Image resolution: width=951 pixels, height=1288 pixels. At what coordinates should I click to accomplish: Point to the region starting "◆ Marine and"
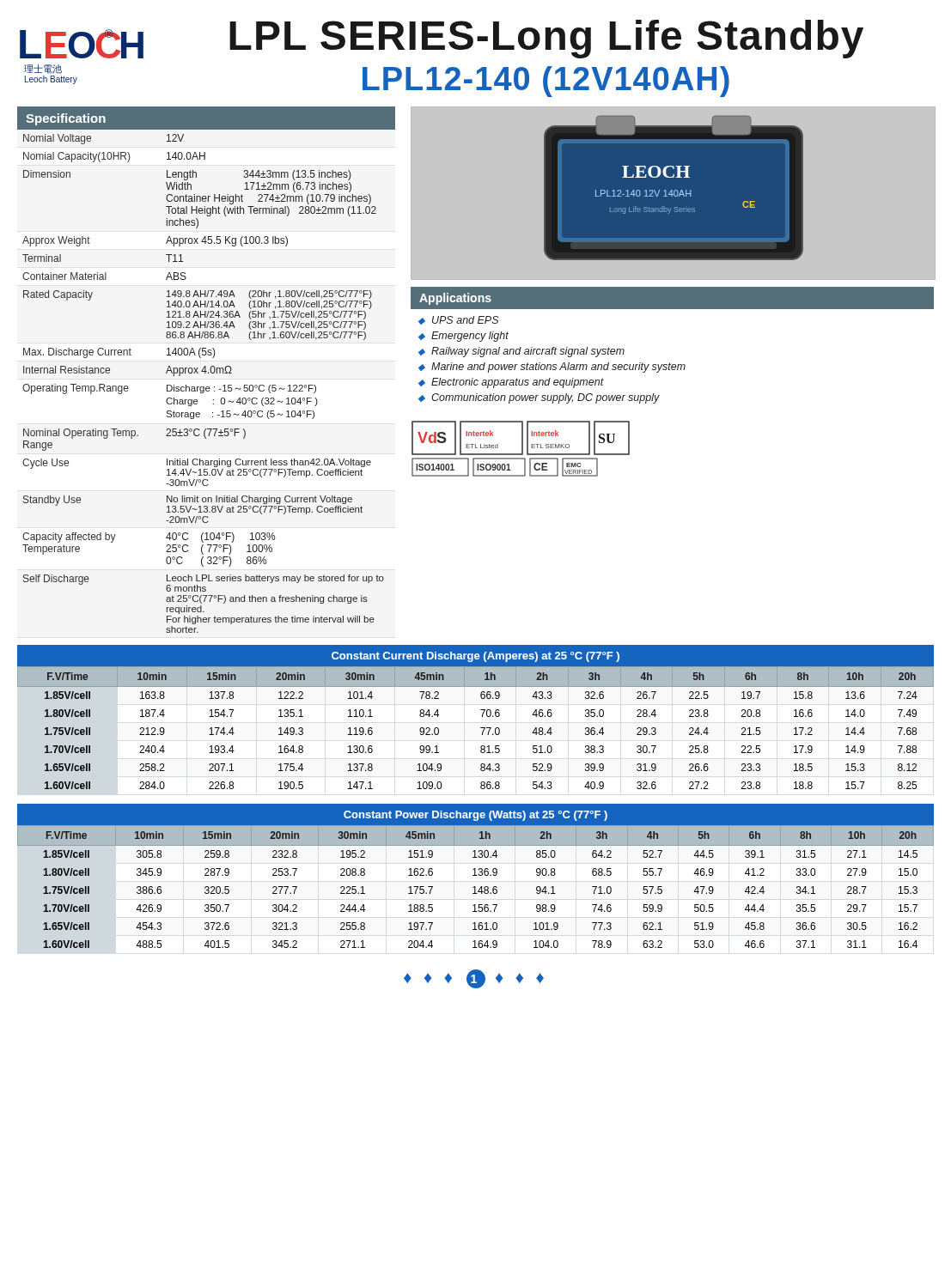[552, 367]
